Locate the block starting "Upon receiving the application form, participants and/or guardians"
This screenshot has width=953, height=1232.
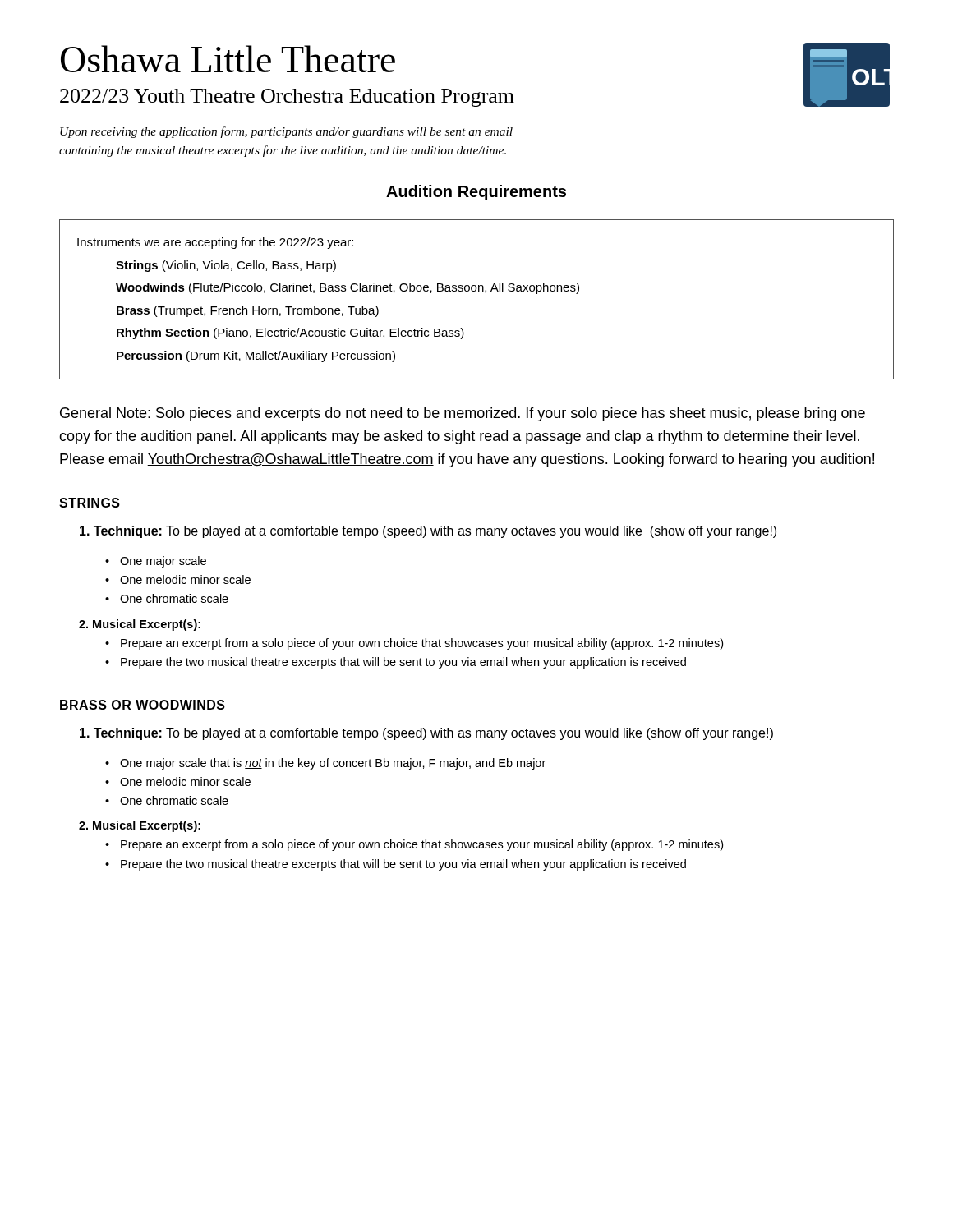(476, 140)
